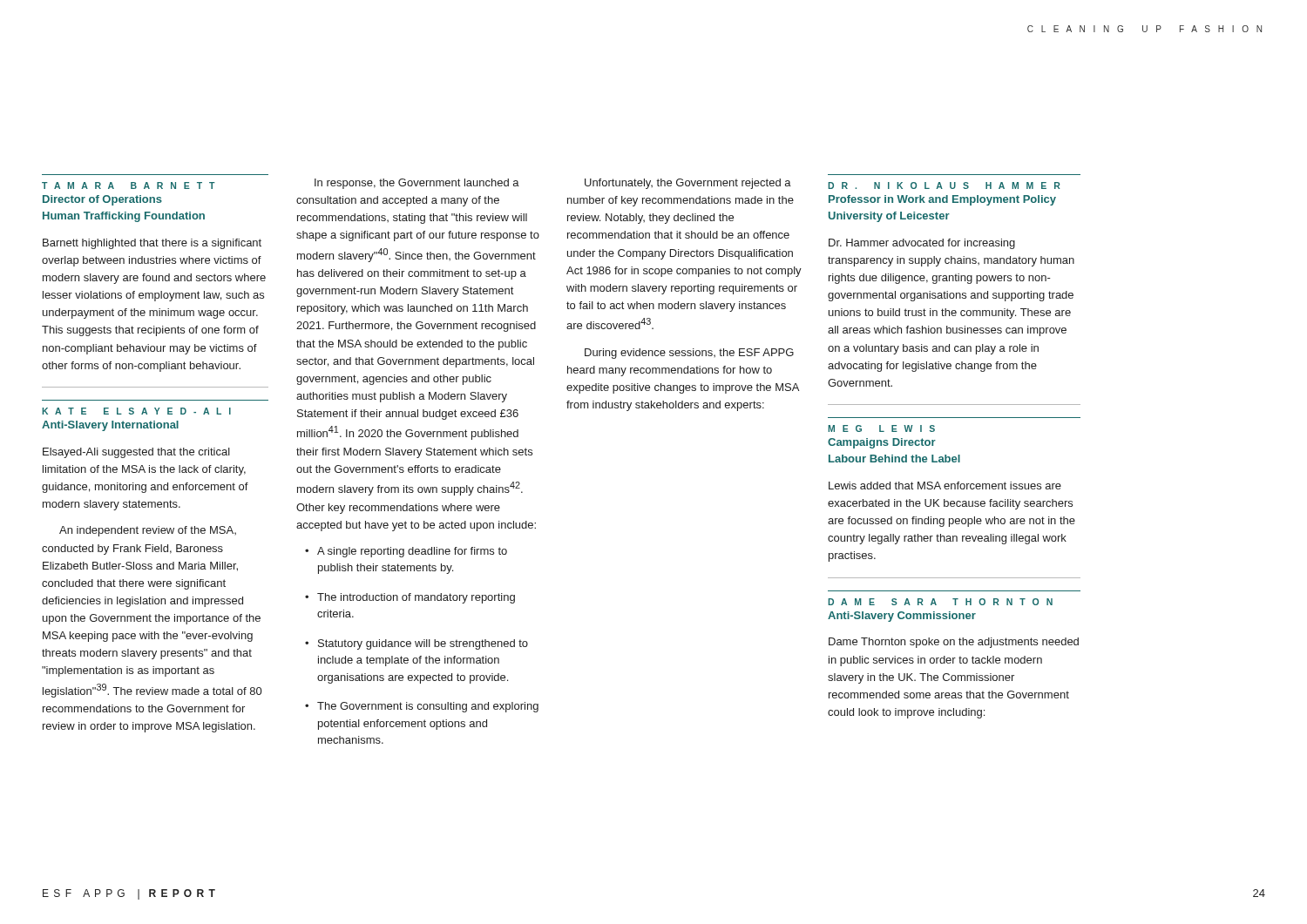The height and width of the screenshot is (924, 1307).
Task: Find the text starting "Lewis added that MSA enforcement issues are"
Action: 954,521
